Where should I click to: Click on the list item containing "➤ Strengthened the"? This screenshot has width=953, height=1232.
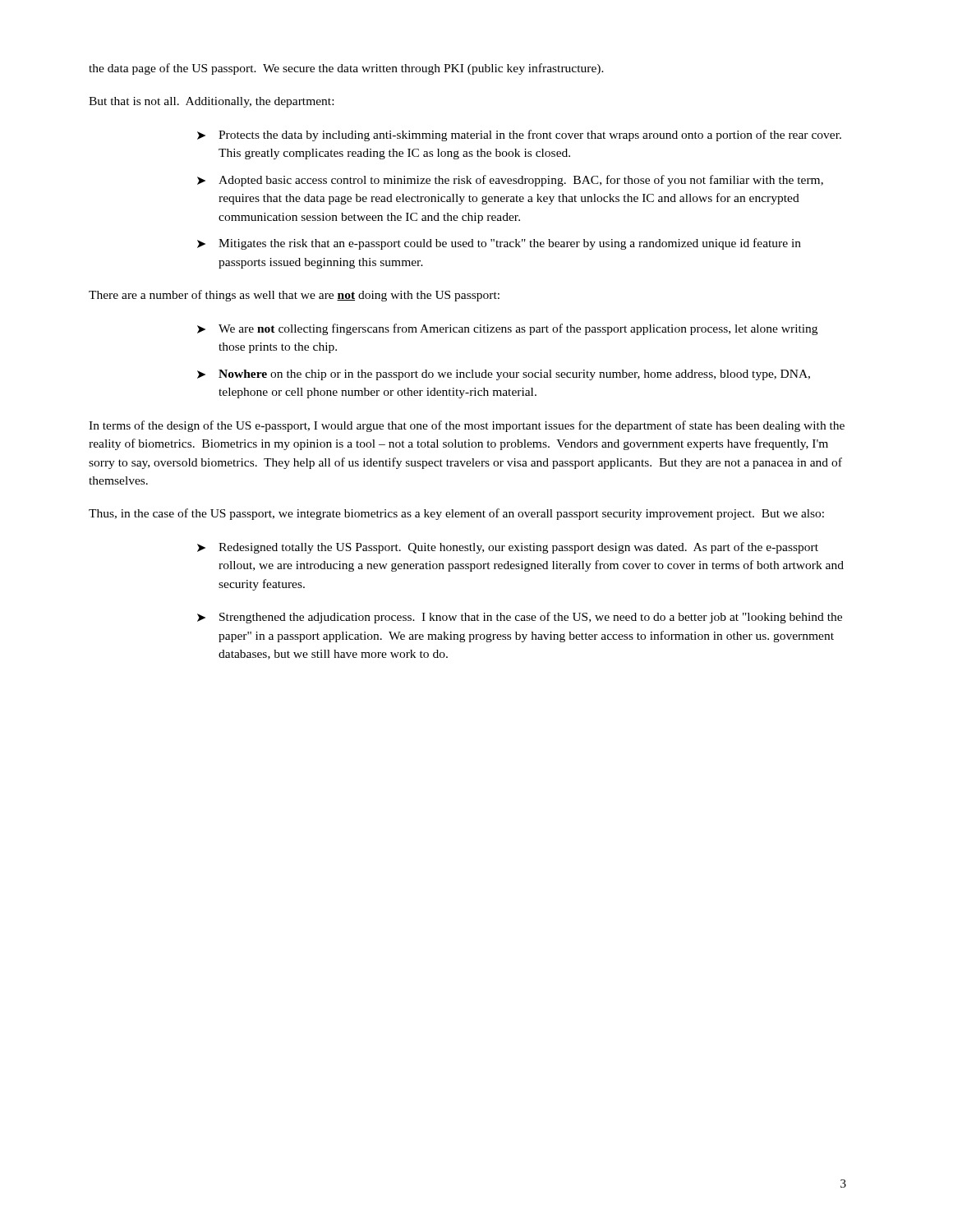pos(521,636)
